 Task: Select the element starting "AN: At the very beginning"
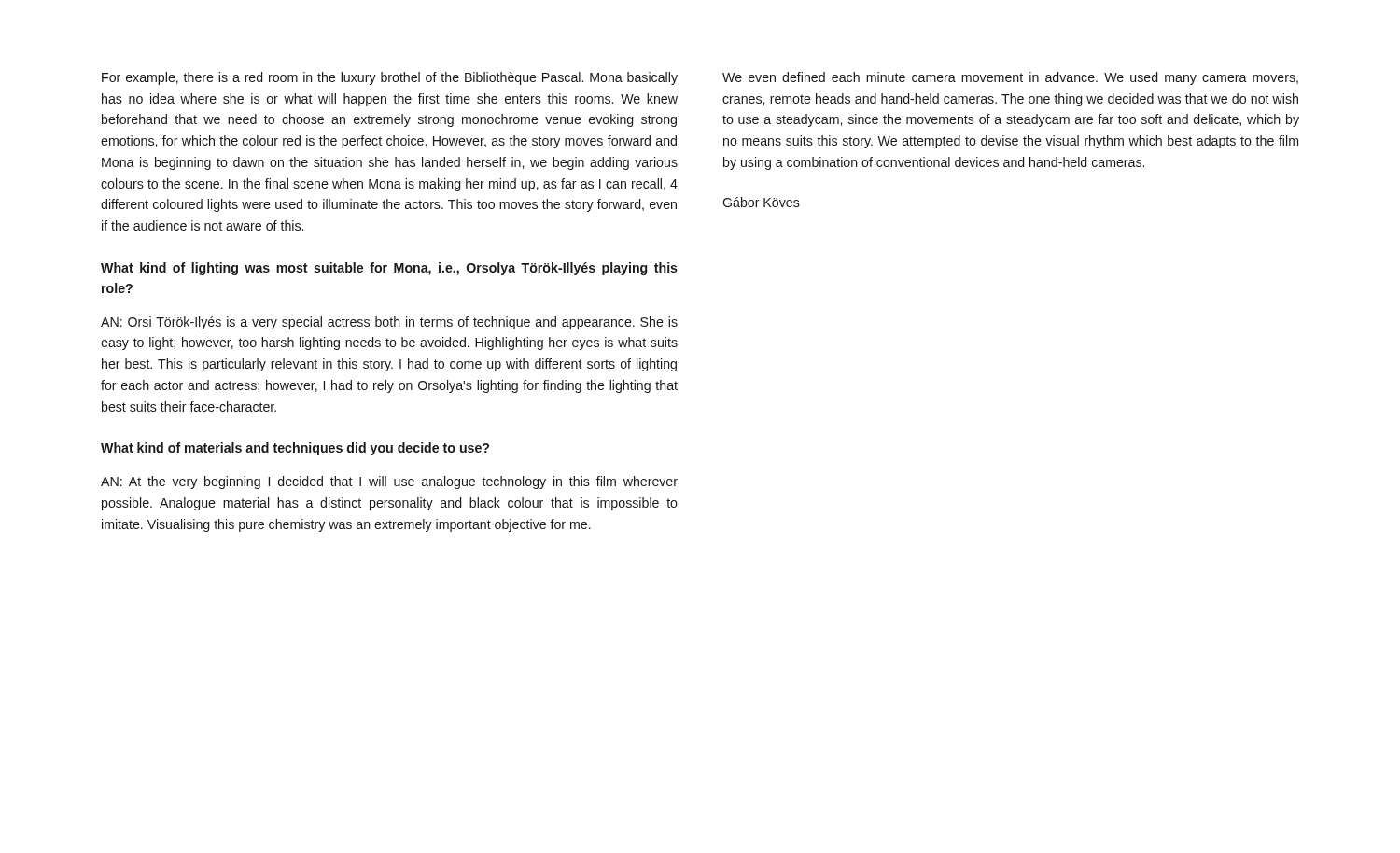click(389, 503)
